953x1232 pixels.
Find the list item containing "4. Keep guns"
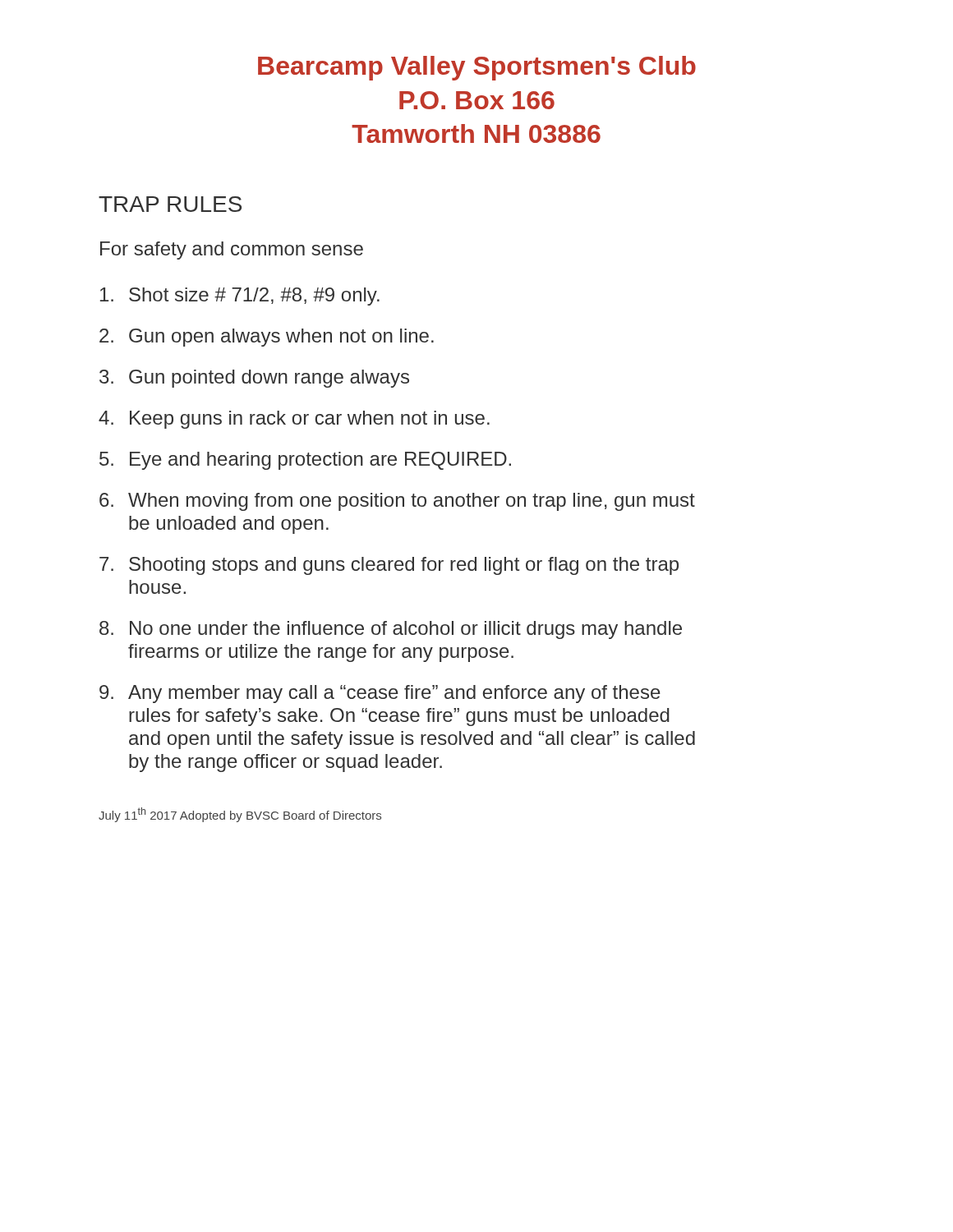(x=476, y=418)
